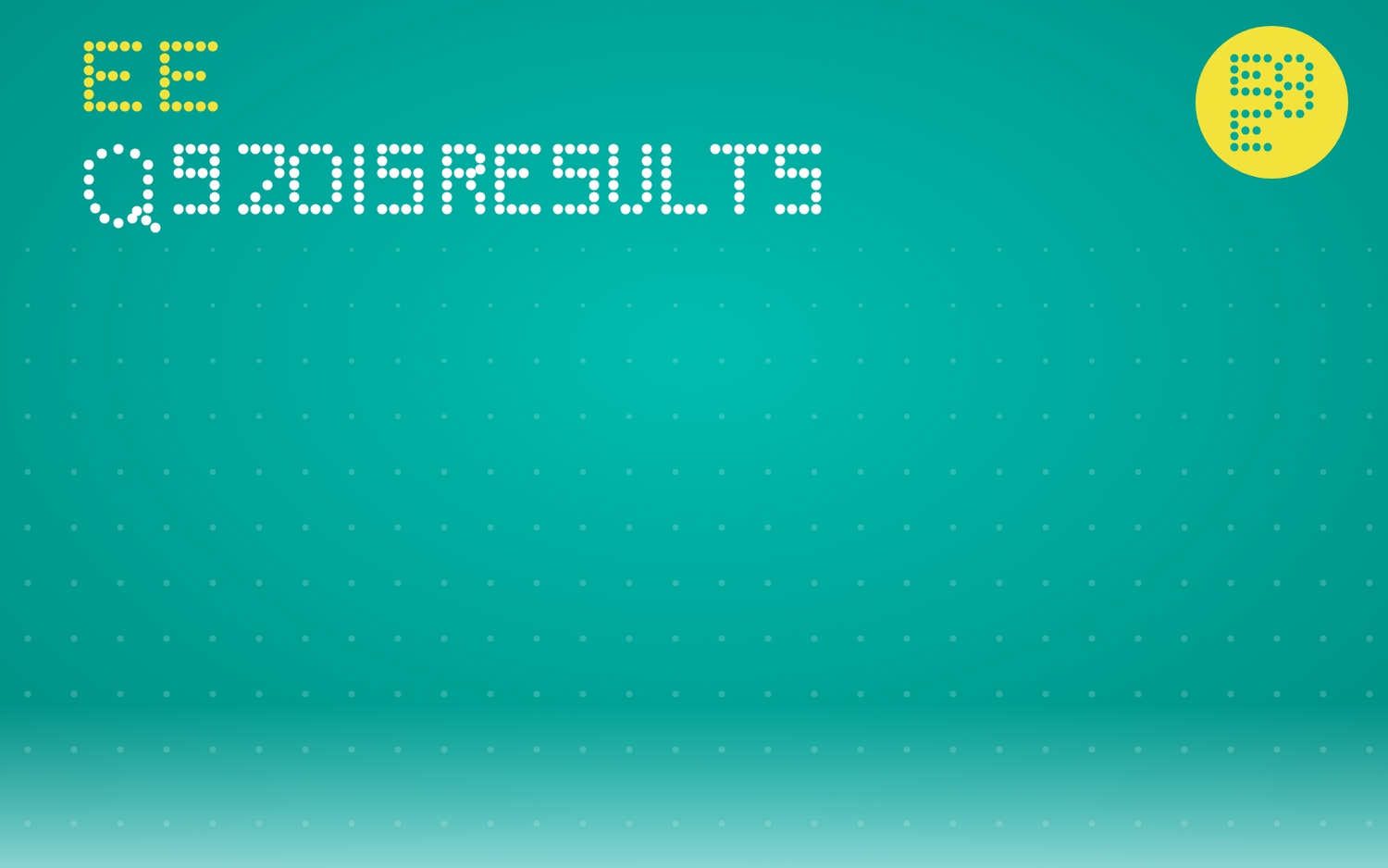
Task: Find the title
Action: (x=461, y=146)
